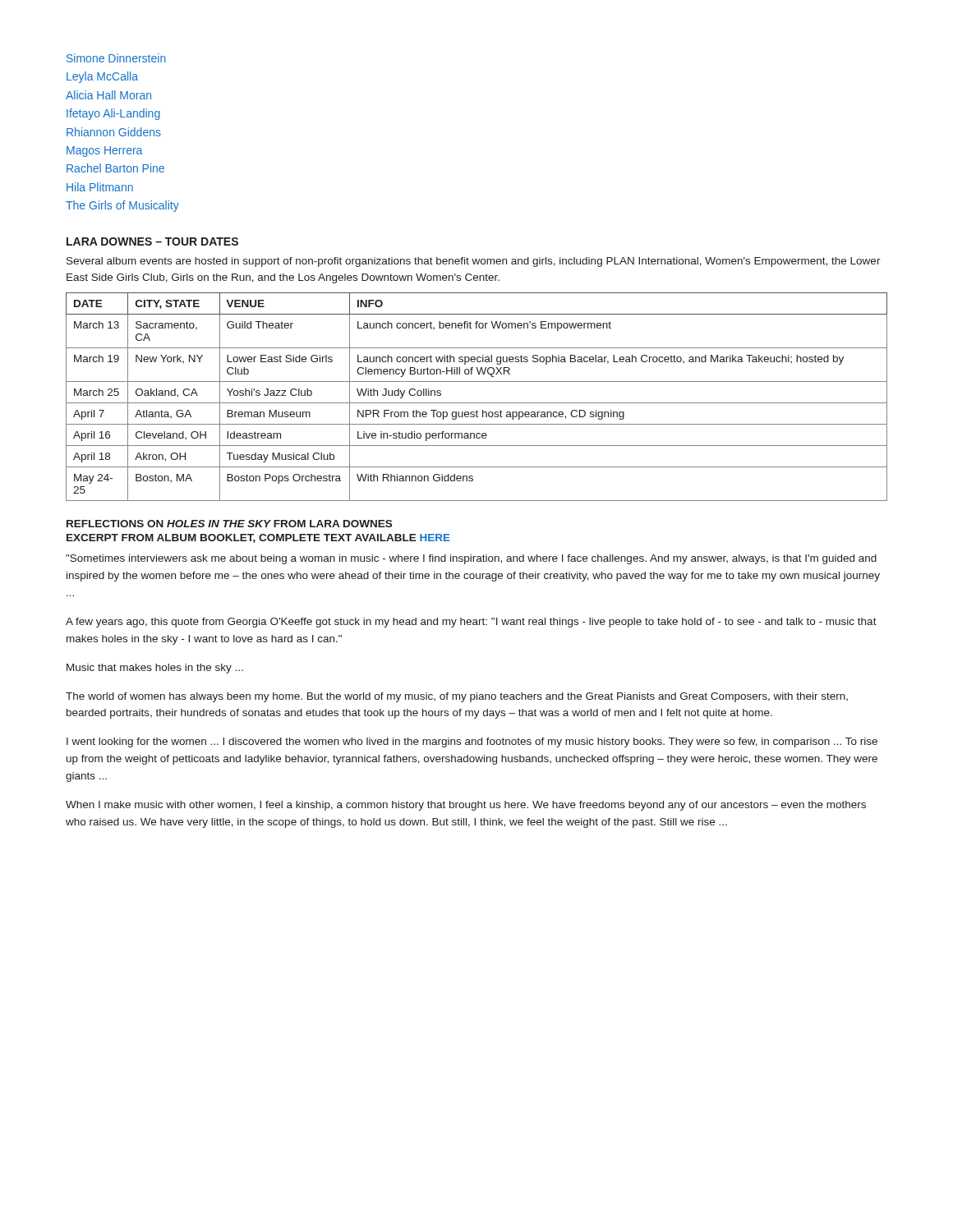Select the element starting "Hila Plitmann"
The image size is (953, 1232).
point(100,187)
